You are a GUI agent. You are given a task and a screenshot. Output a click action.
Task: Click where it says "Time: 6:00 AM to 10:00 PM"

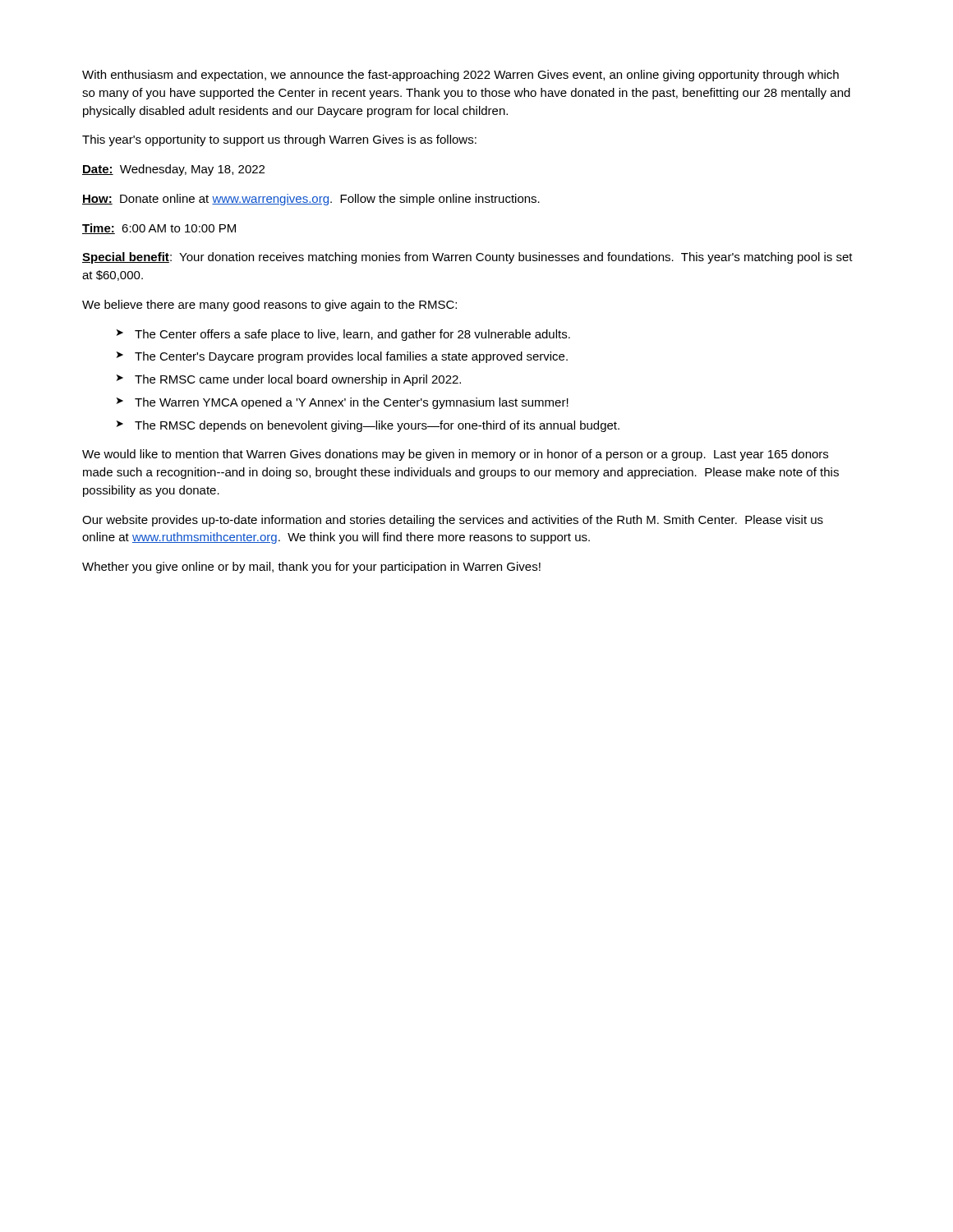(159, 227)
